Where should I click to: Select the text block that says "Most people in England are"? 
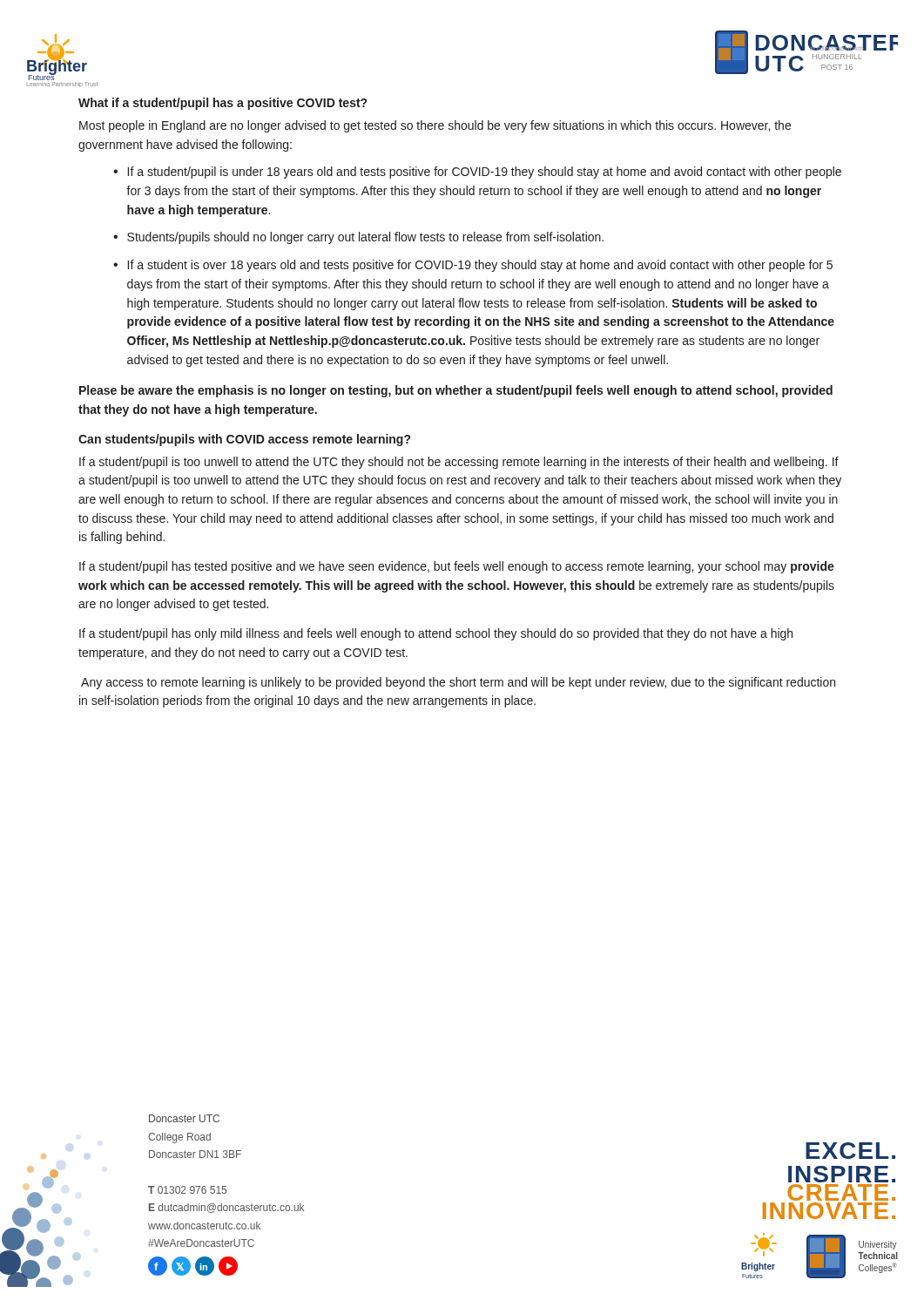click(435, 135)
